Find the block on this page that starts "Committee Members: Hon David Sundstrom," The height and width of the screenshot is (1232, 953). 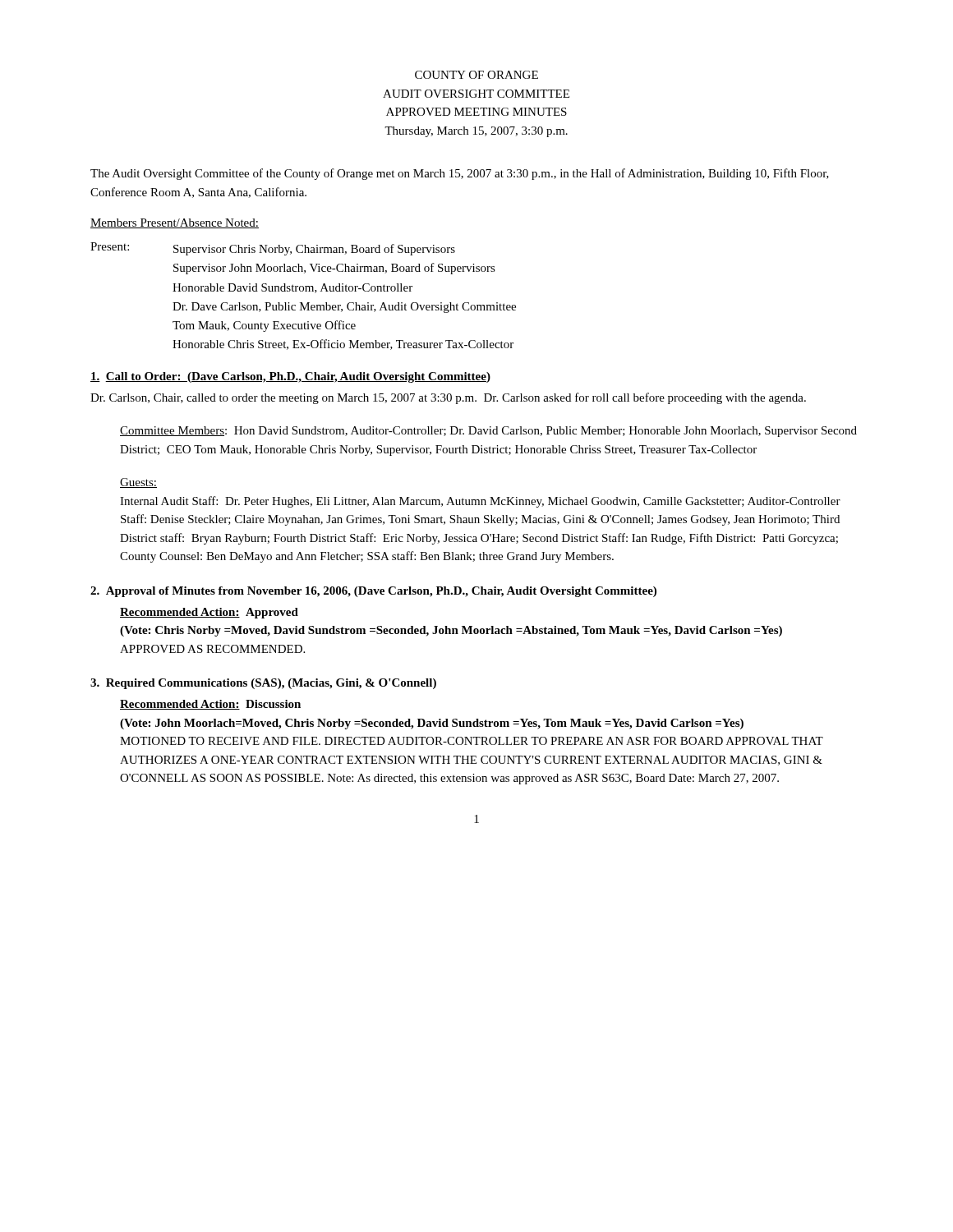(x=488, y=440)
